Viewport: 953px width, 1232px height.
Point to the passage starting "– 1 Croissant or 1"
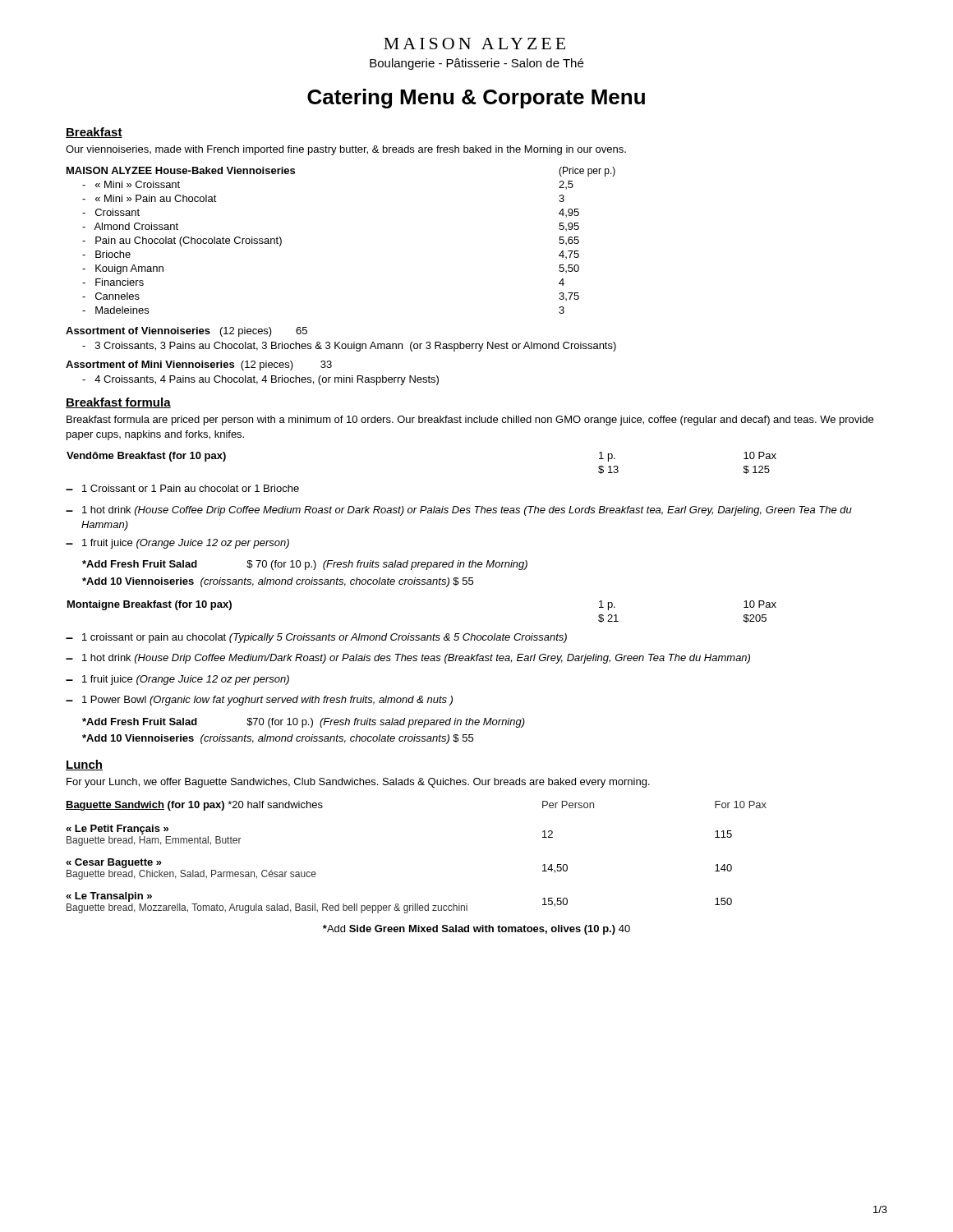click(x=182, y=490)
